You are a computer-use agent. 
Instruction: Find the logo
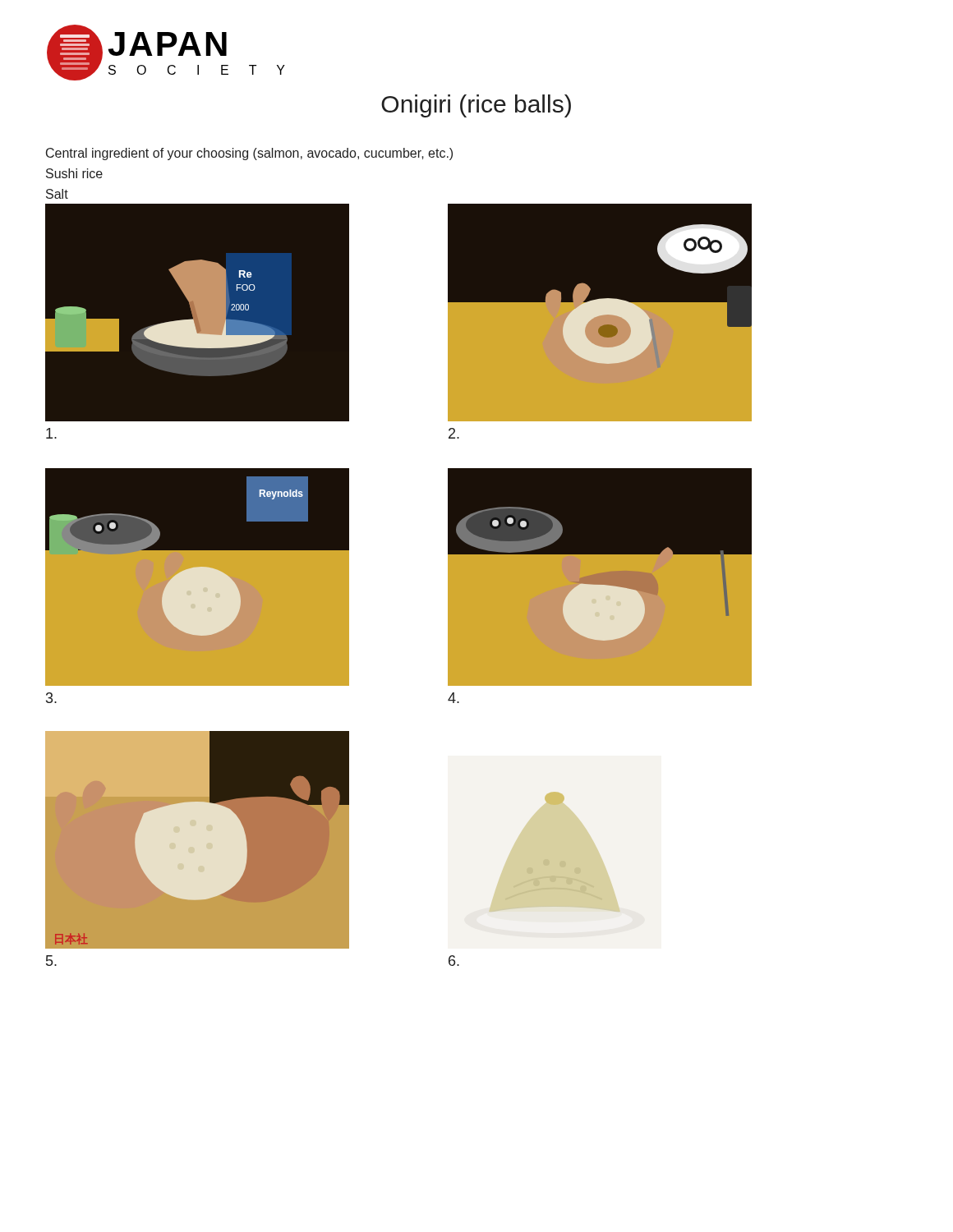[x=169, y=53]
